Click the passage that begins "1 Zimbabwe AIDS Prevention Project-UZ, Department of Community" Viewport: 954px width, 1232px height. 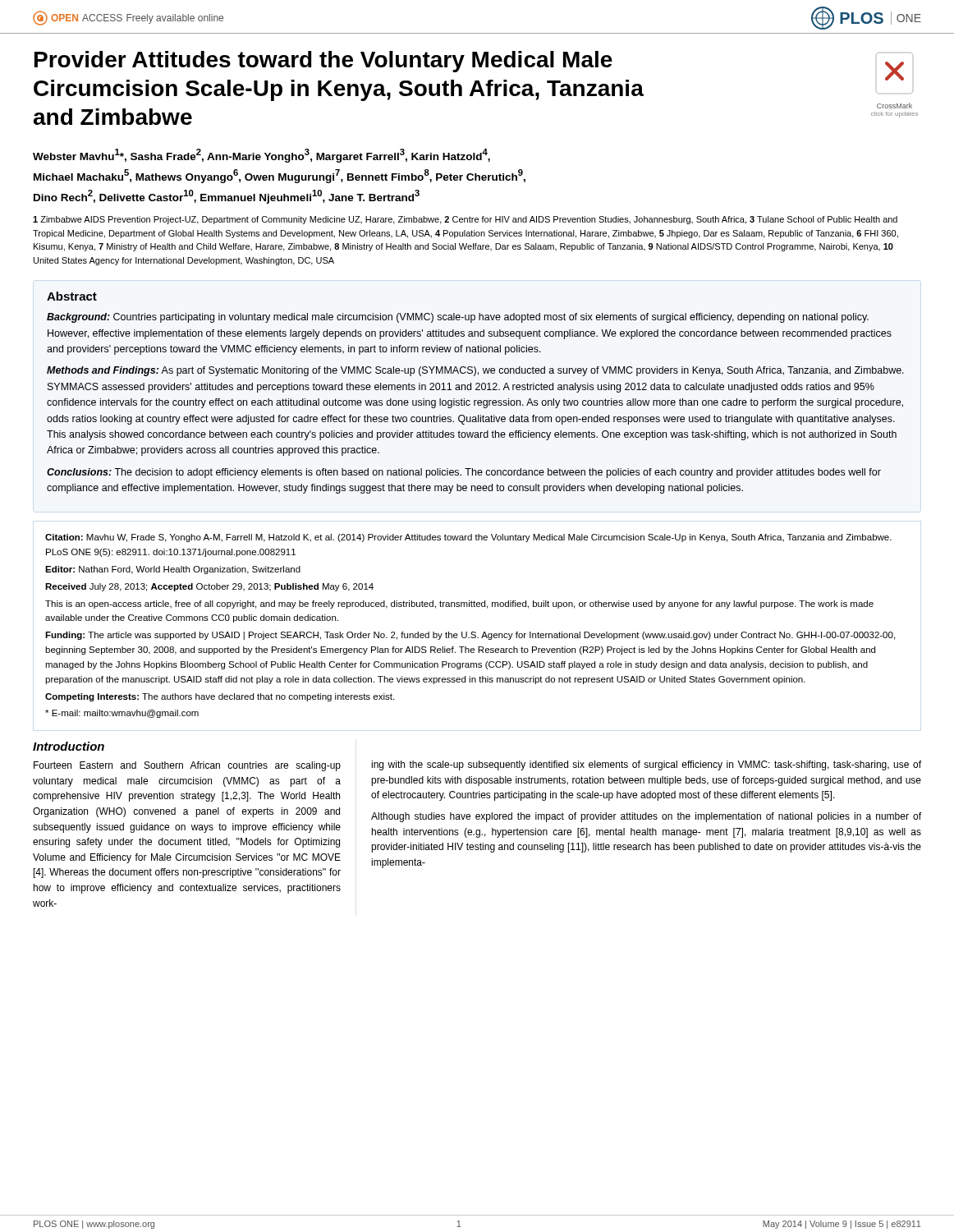[466, 240]
